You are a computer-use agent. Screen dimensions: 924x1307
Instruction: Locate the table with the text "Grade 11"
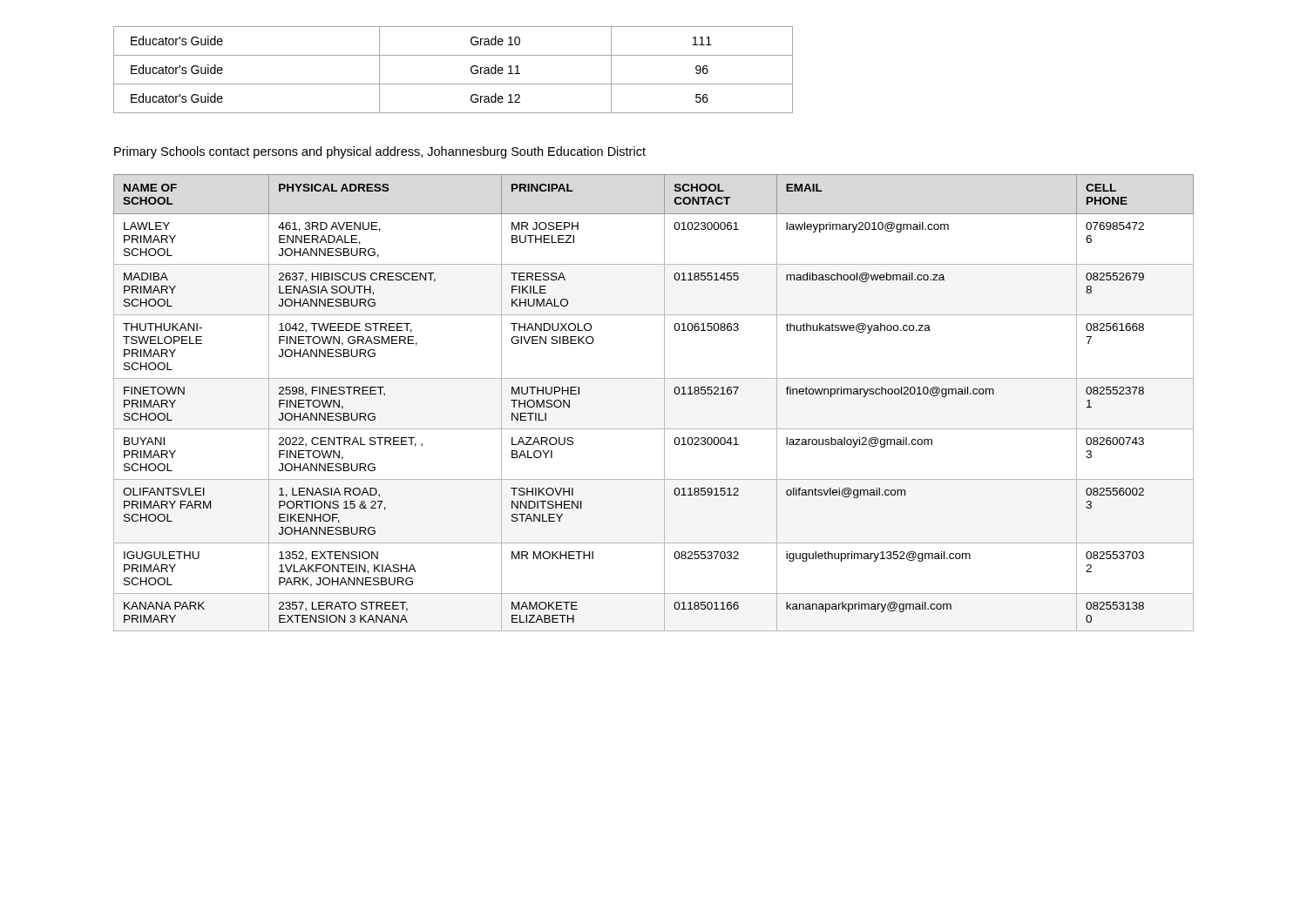click(654, 70)
